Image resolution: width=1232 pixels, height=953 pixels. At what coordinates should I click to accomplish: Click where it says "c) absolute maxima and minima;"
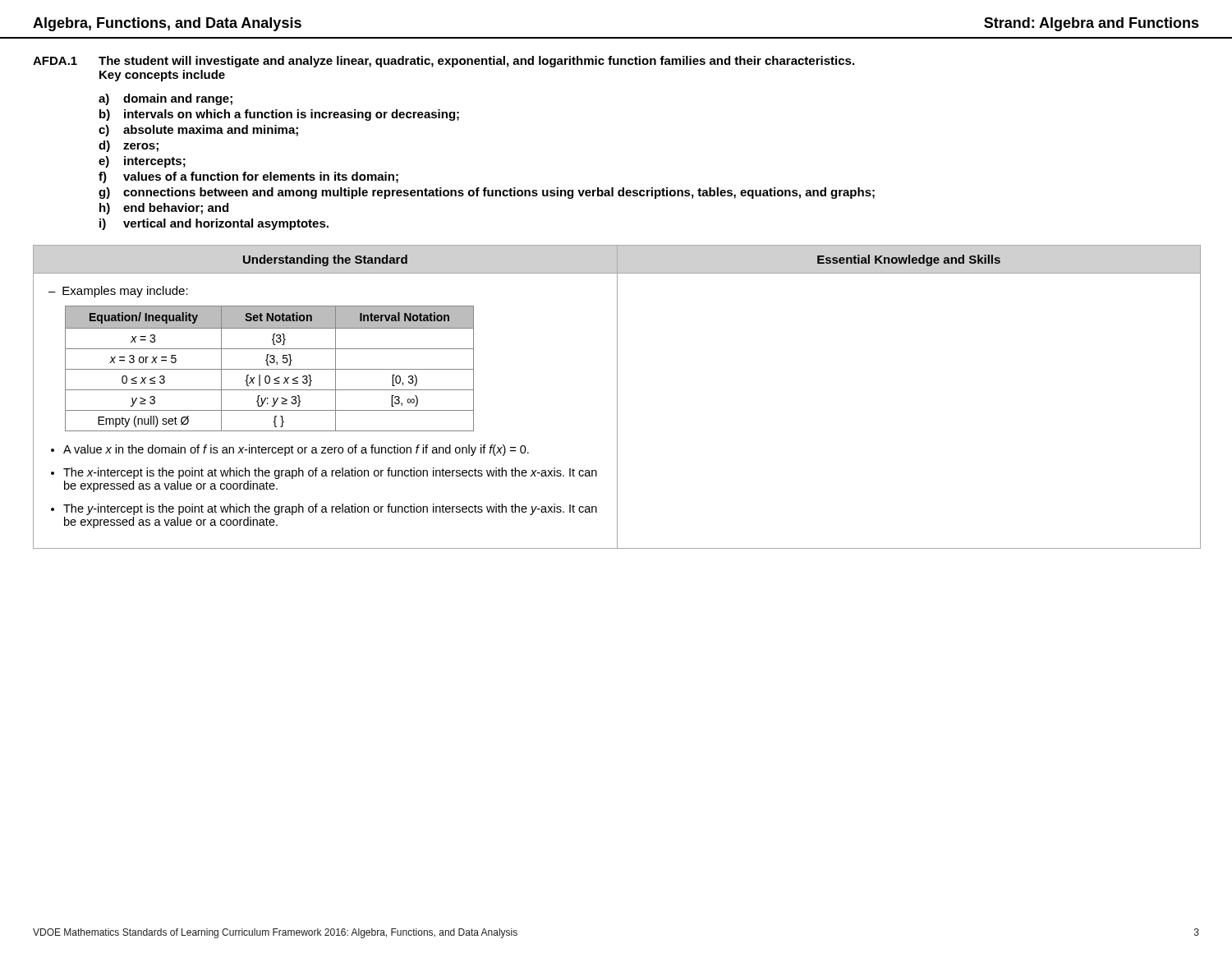[x=199, y=129]
